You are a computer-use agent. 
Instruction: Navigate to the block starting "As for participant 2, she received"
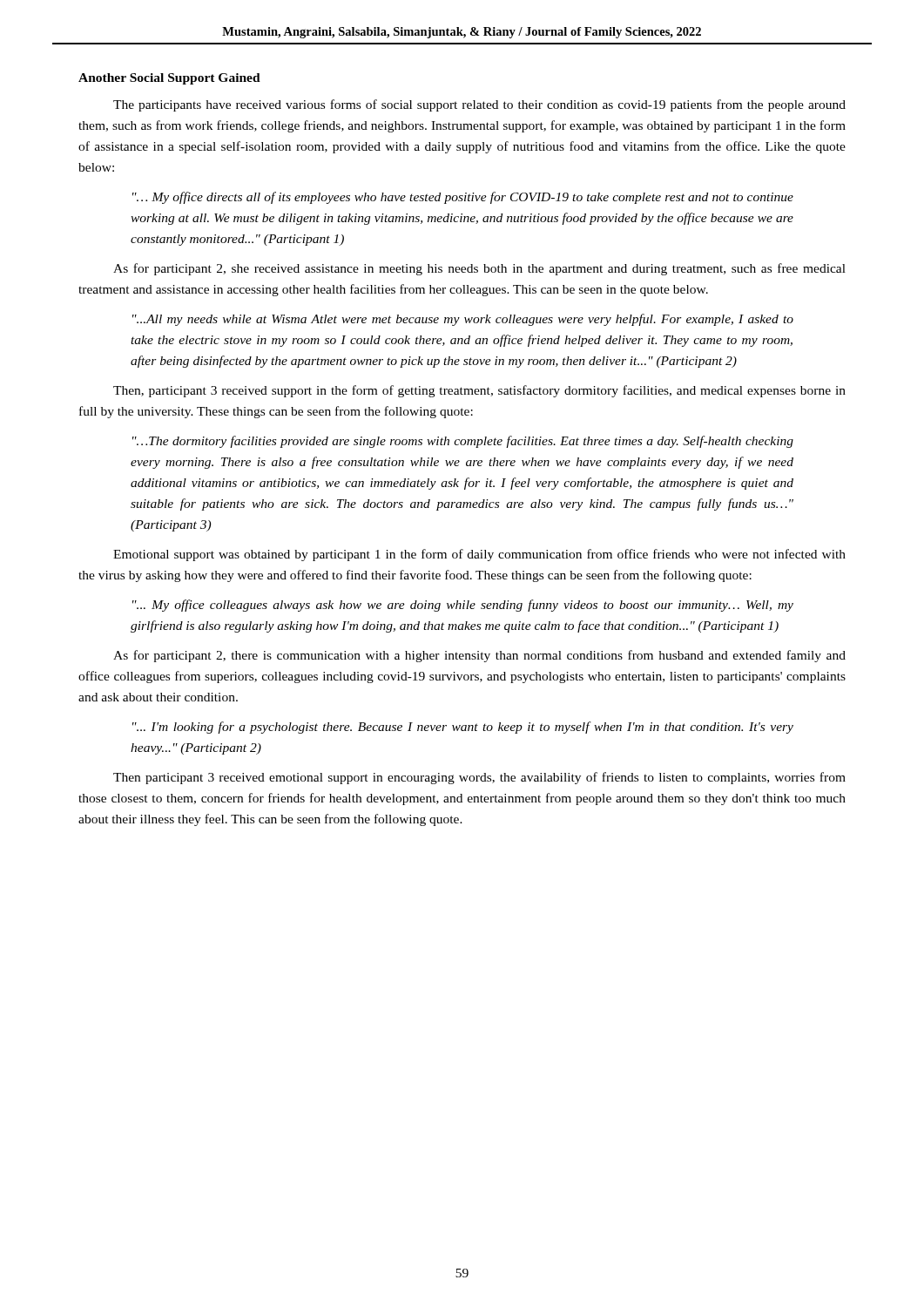point(462,279)
